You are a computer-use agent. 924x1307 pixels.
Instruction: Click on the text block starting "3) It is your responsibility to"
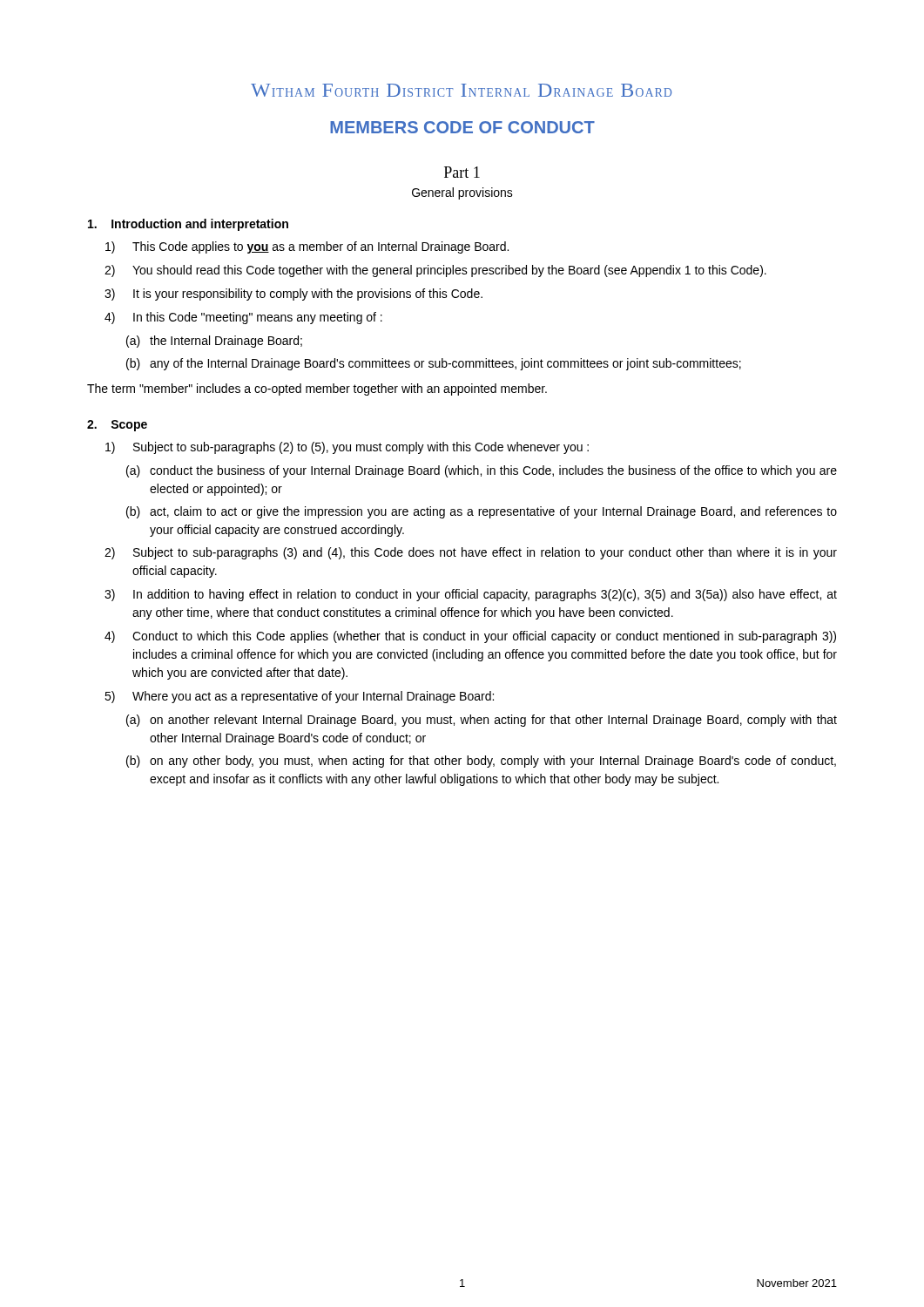pyautogui.click(x=462, y=294)
